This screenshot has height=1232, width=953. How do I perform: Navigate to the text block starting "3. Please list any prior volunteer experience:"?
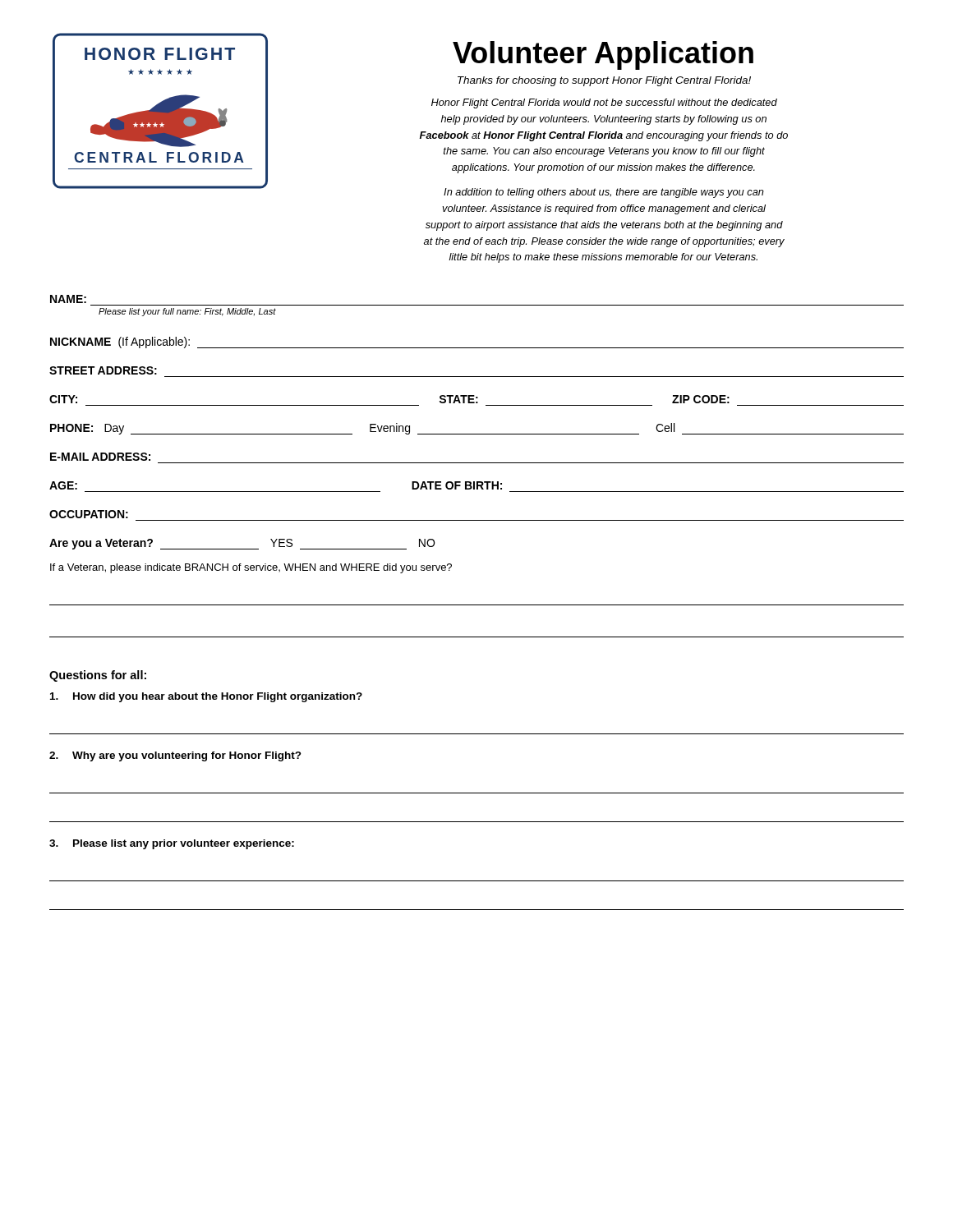point(172,843)
